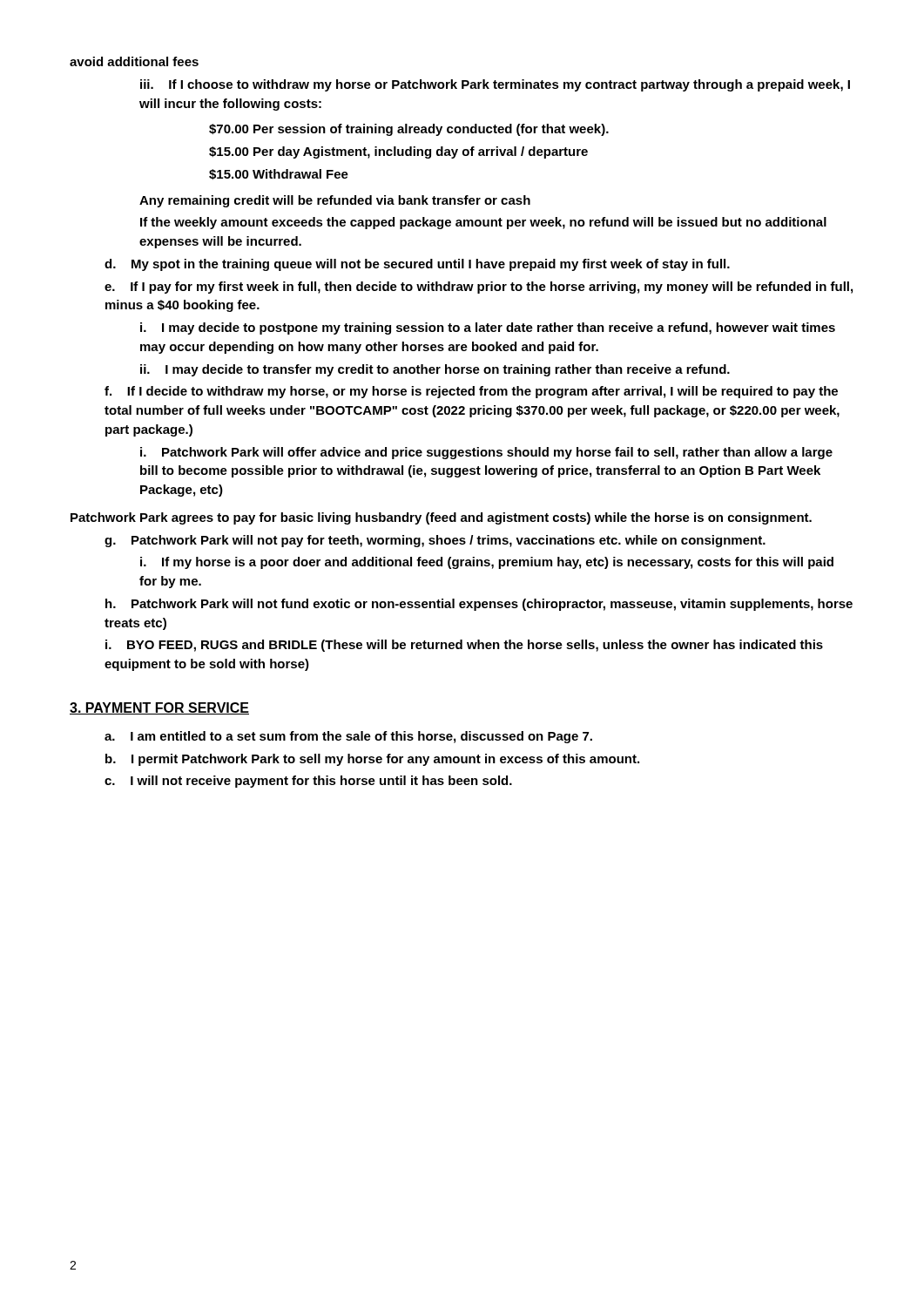
Task: Find the text block starting "iii. If I choose to withdraw my horse"
Action: pyautogui.click(x=497, y=94)
